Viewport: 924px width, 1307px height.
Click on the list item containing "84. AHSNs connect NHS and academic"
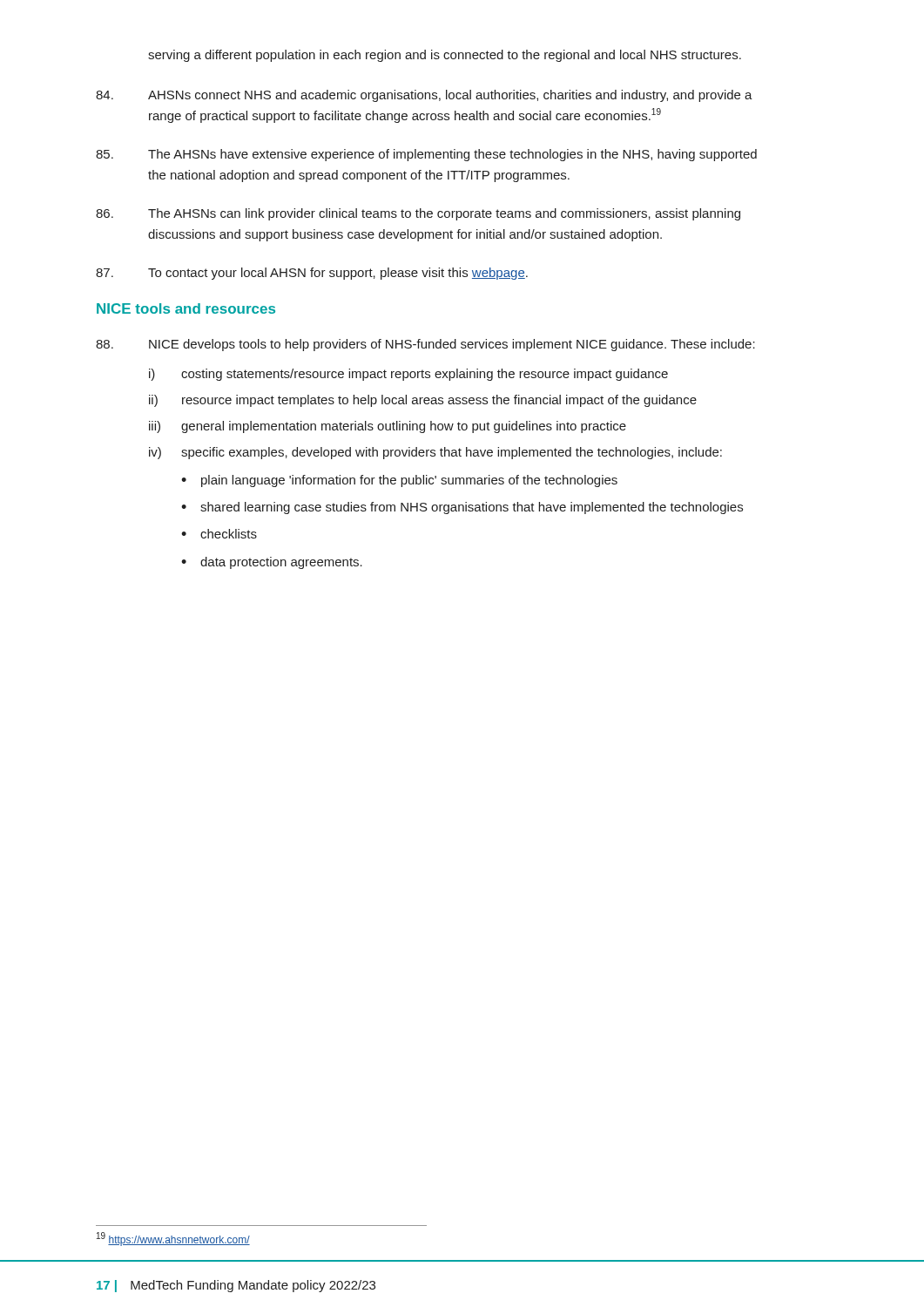click(435, 105)
